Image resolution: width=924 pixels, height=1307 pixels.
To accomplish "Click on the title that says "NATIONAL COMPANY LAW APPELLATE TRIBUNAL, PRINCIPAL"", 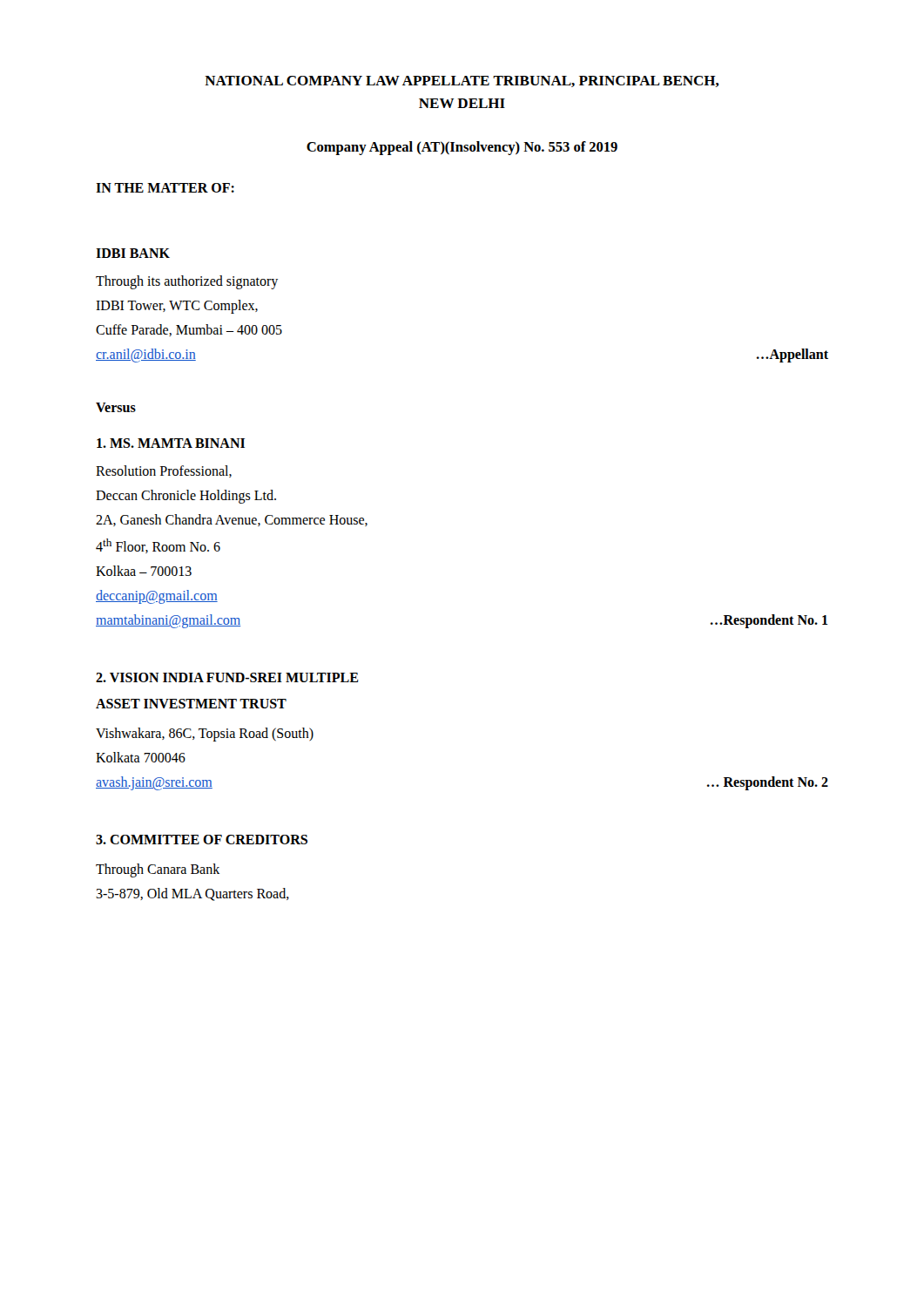I will coord(462,92).
